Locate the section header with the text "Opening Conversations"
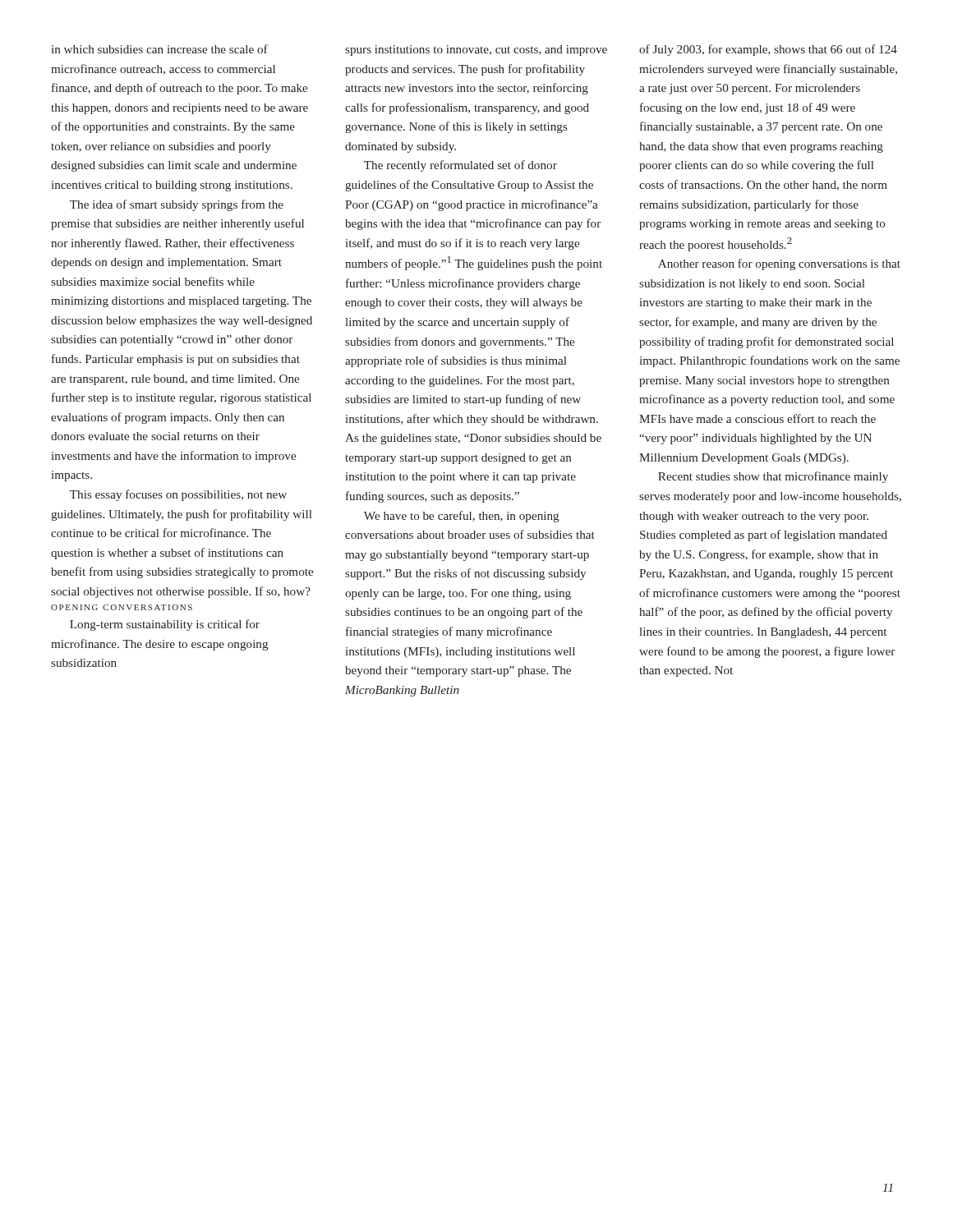953x1232 pixels. point(182,608)
